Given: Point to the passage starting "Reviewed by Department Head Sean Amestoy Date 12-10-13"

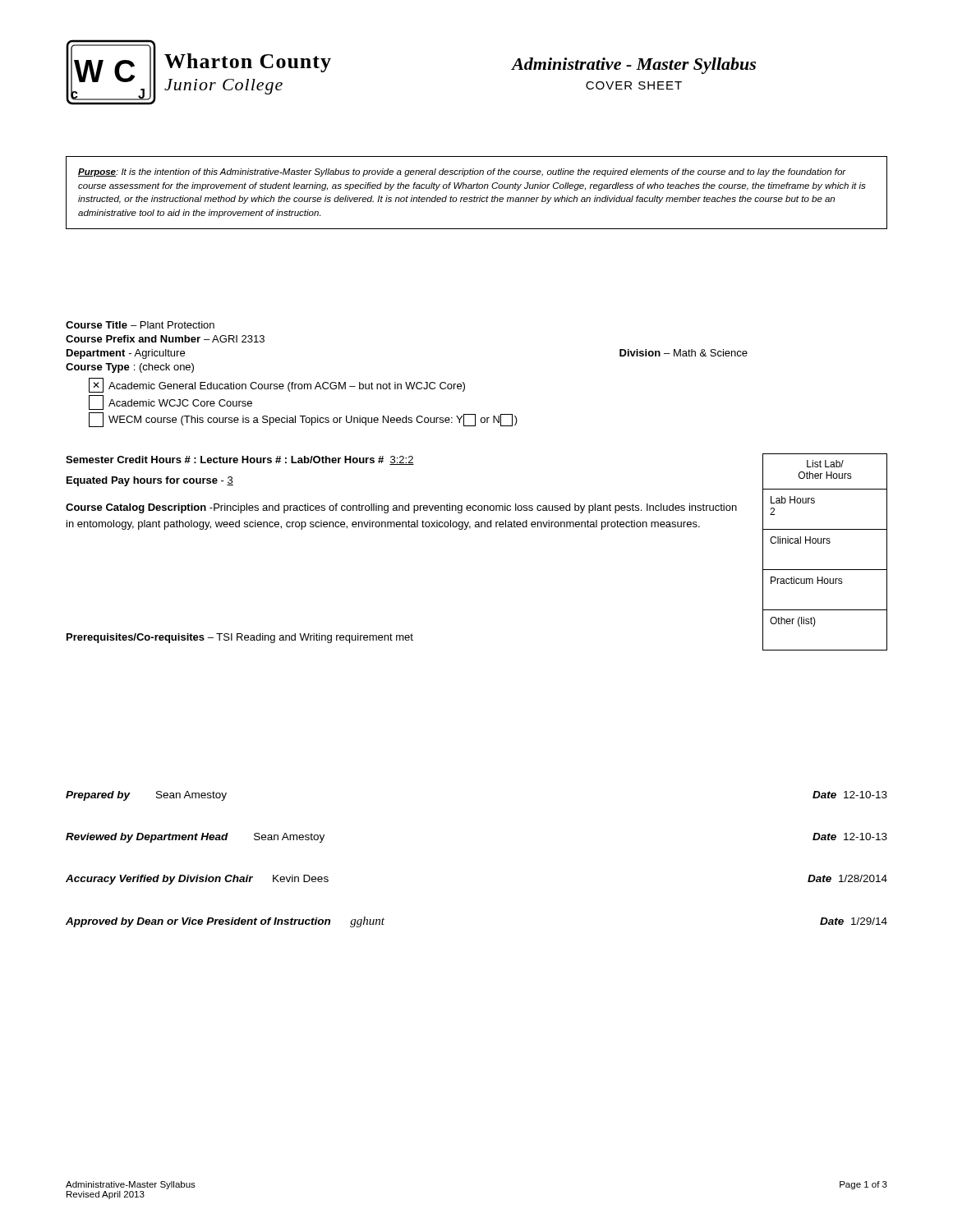Looking at the screenshot, I should pyautogui.click(x=168, y=838).
